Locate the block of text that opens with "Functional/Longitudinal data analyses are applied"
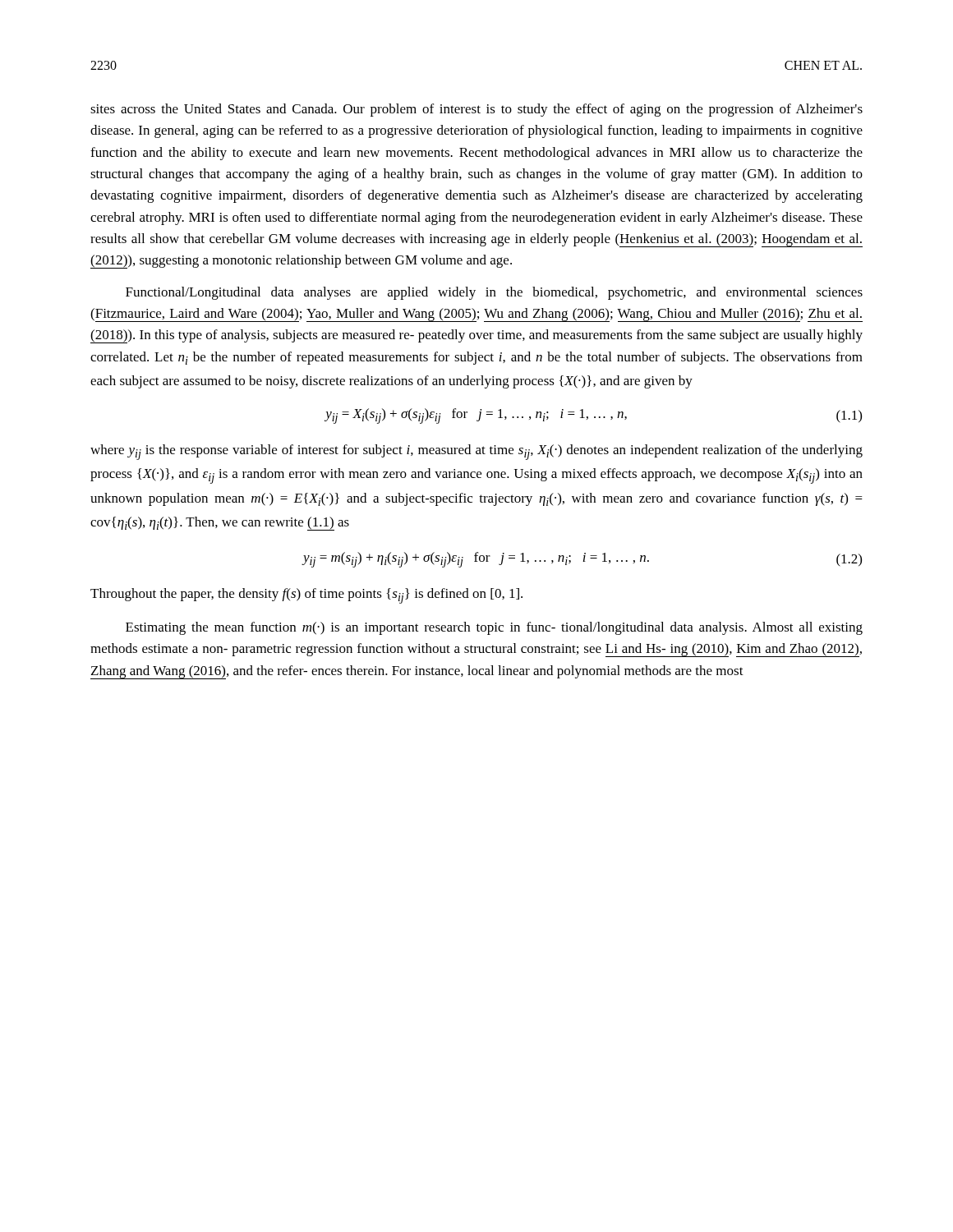Screen dimensions: 1232x953 tap(476, 337)
